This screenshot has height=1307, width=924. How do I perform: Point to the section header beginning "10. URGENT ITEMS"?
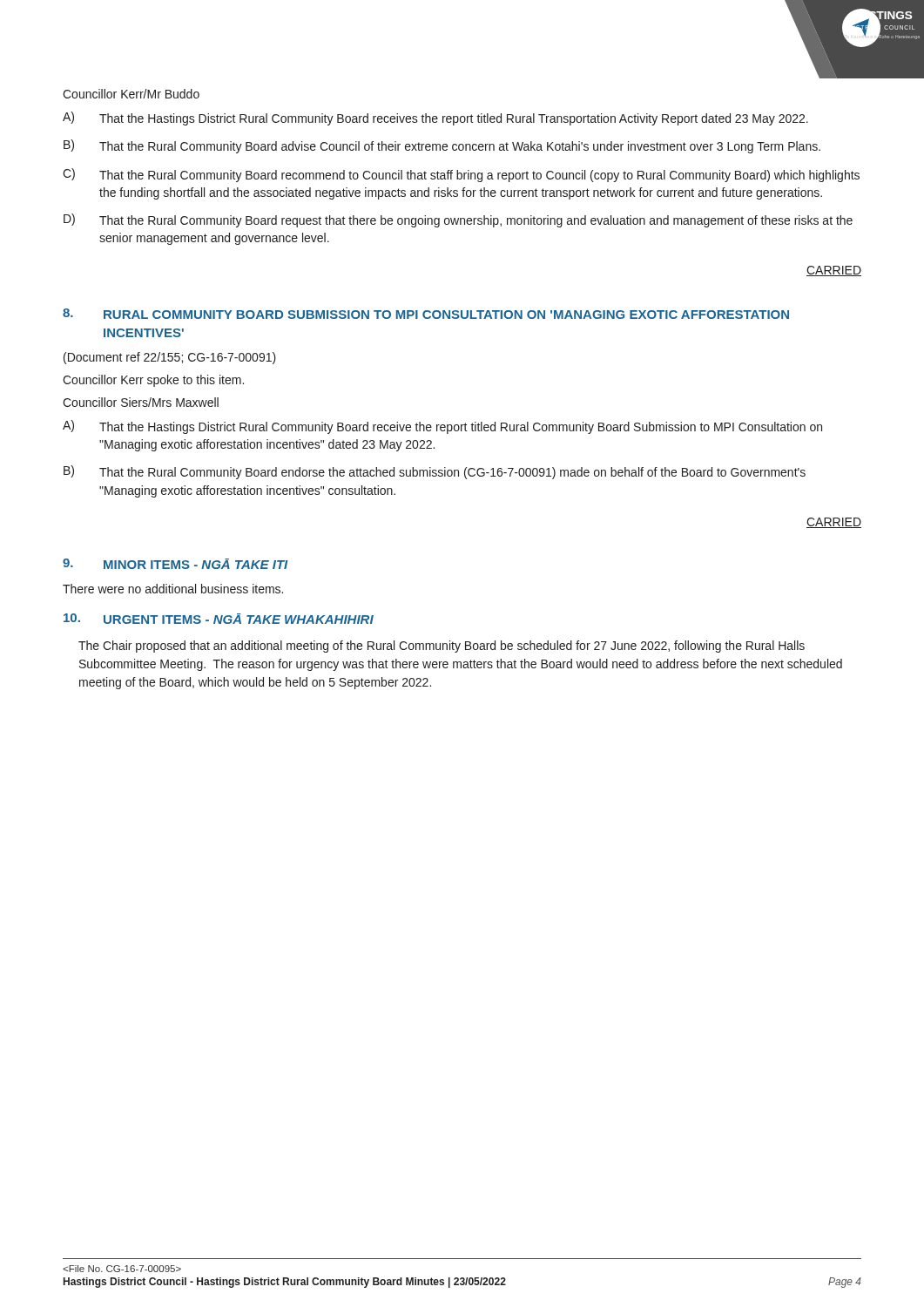pos(219,619)
